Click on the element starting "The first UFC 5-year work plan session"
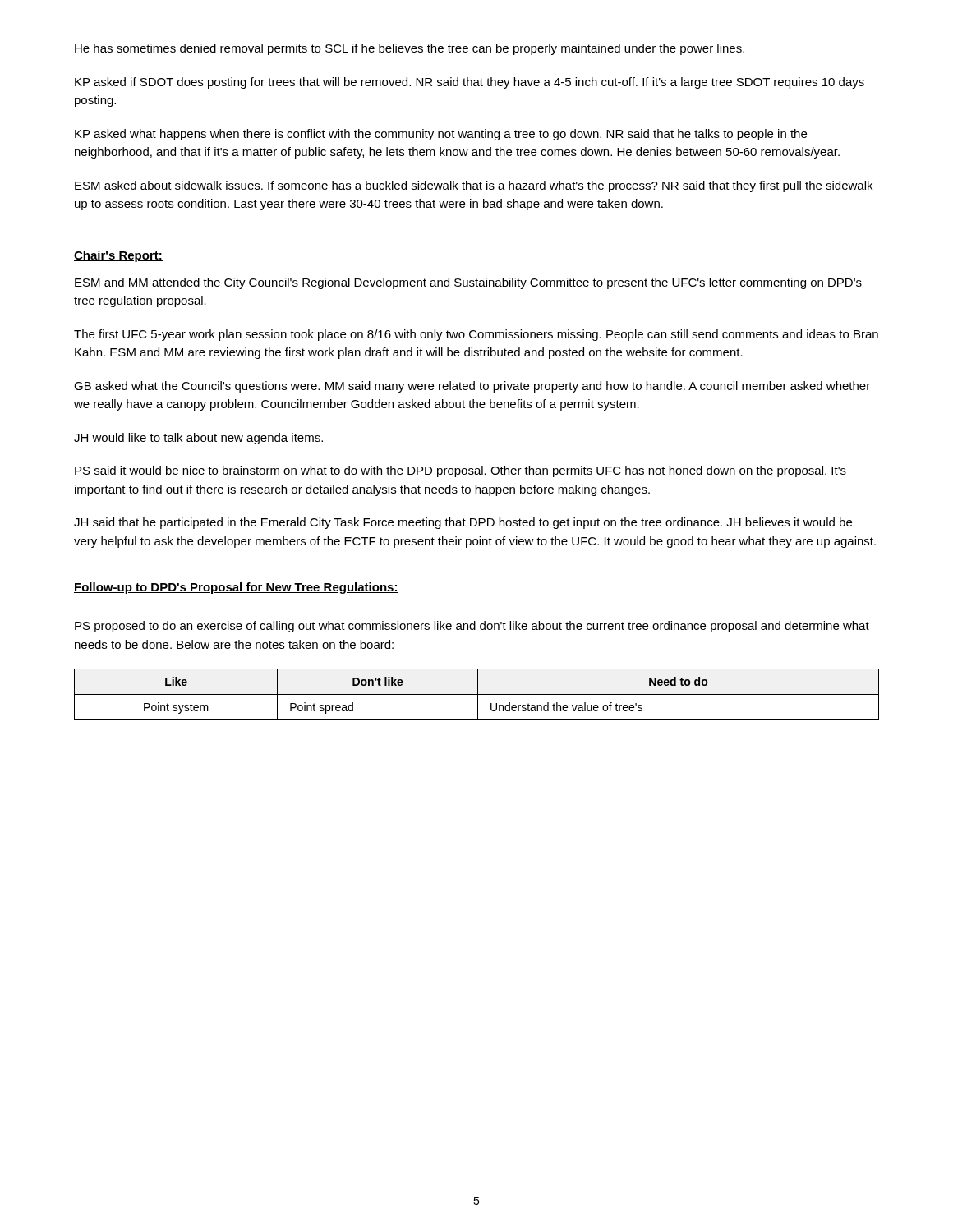The image size is (953, 1232). pos(476,343)
